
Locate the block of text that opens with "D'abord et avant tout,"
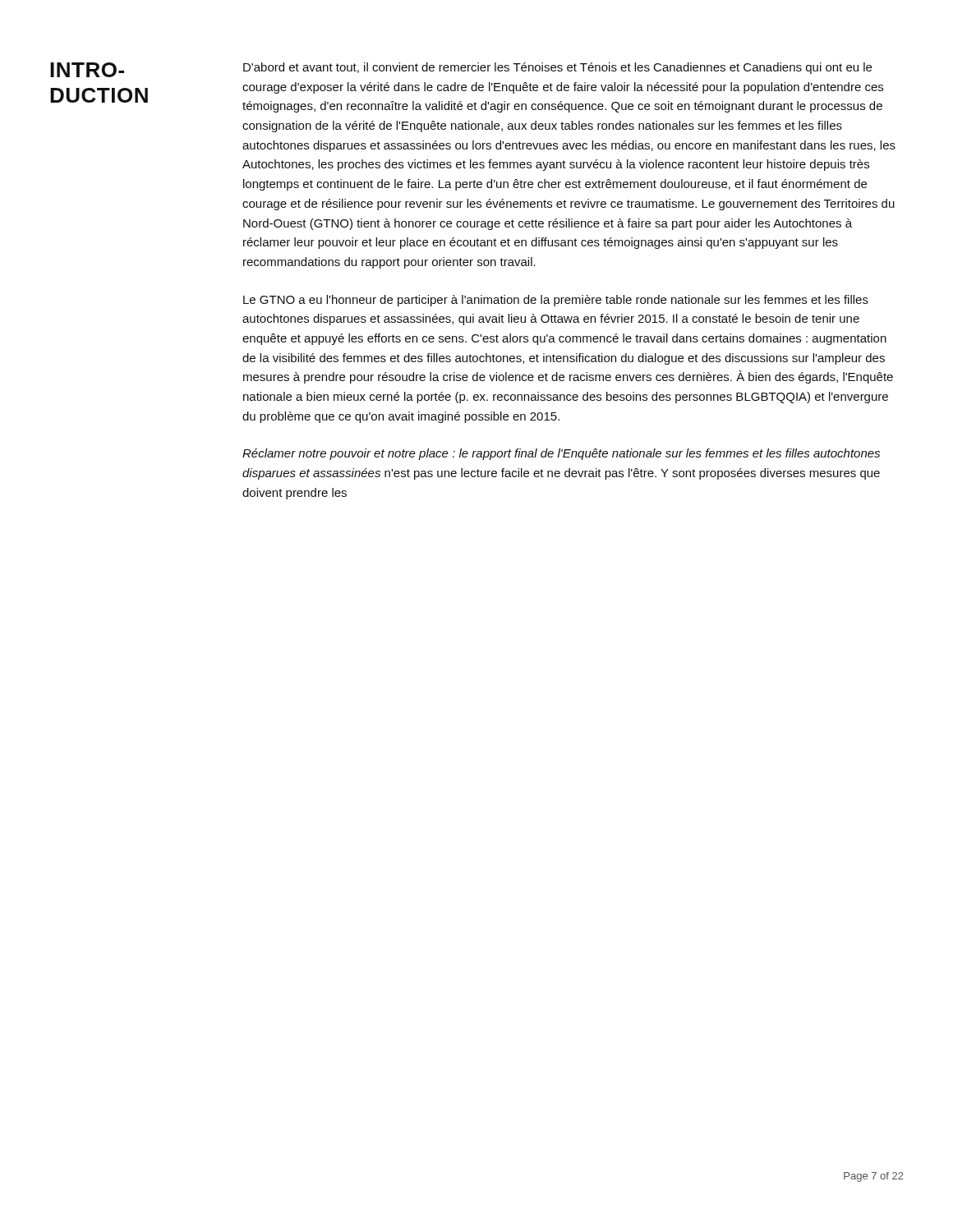(x=569, y=165)
